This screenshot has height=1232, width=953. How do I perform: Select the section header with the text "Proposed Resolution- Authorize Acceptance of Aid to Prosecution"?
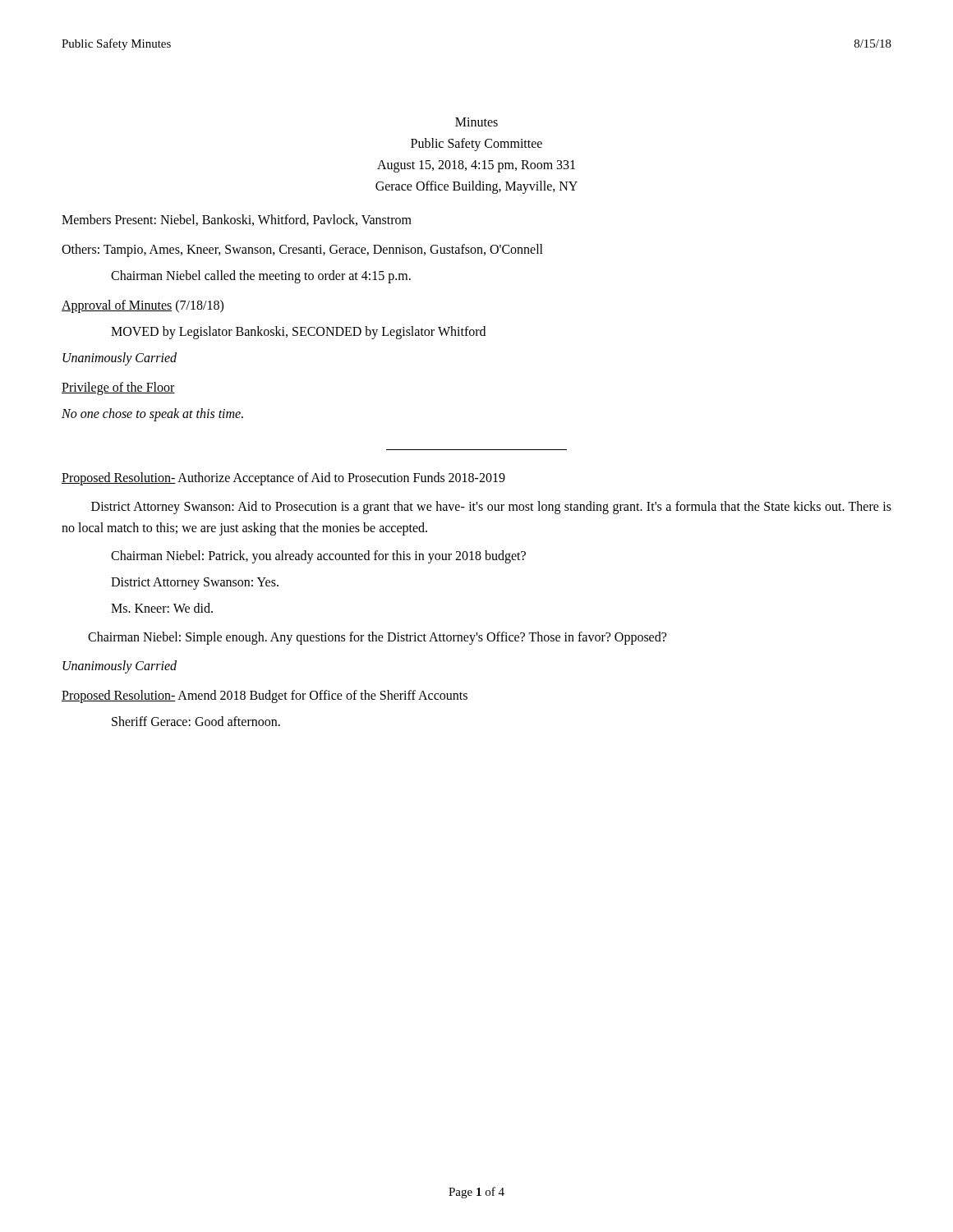coord(283,478)
